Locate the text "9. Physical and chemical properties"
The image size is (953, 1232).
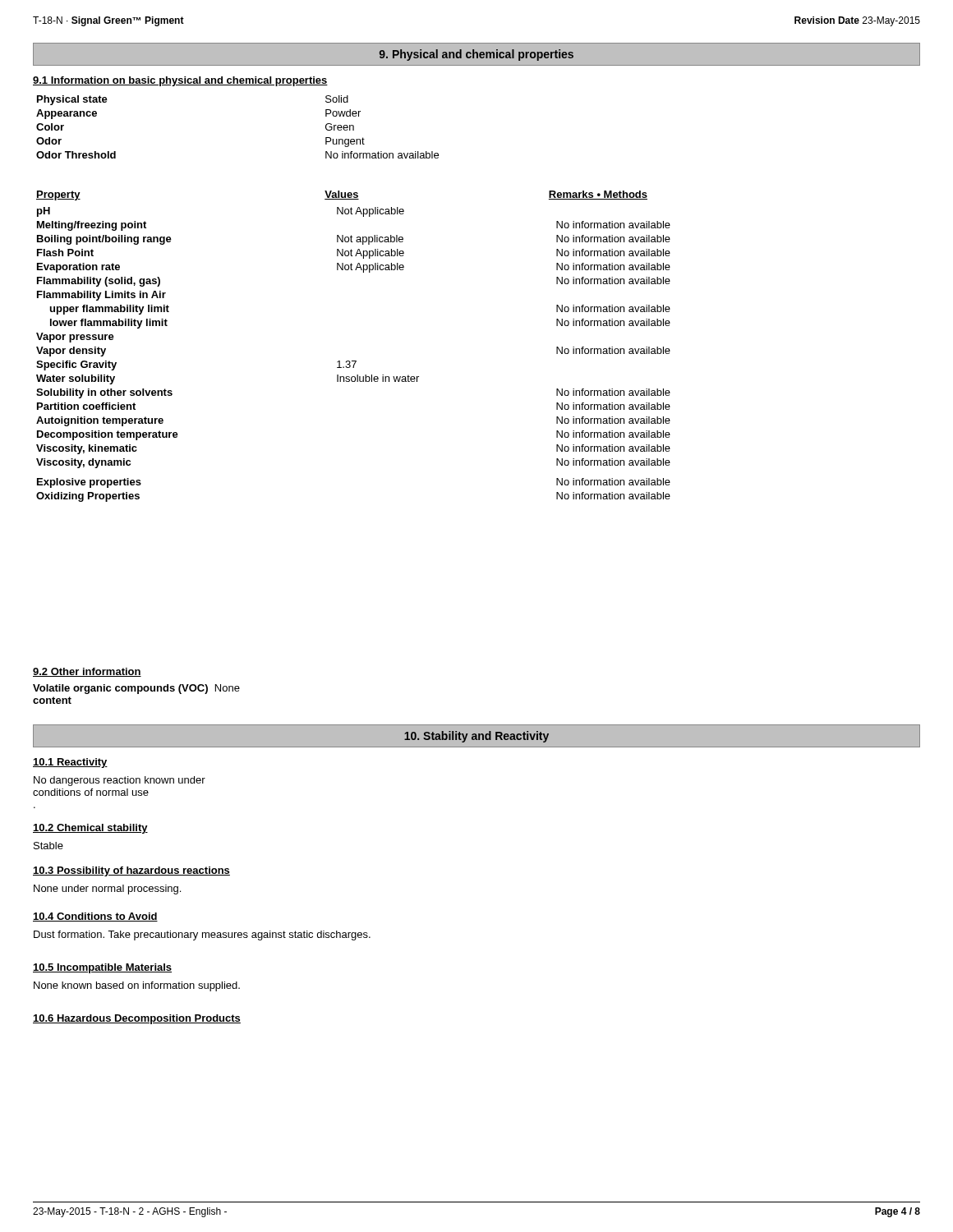(x=476, y=54)
